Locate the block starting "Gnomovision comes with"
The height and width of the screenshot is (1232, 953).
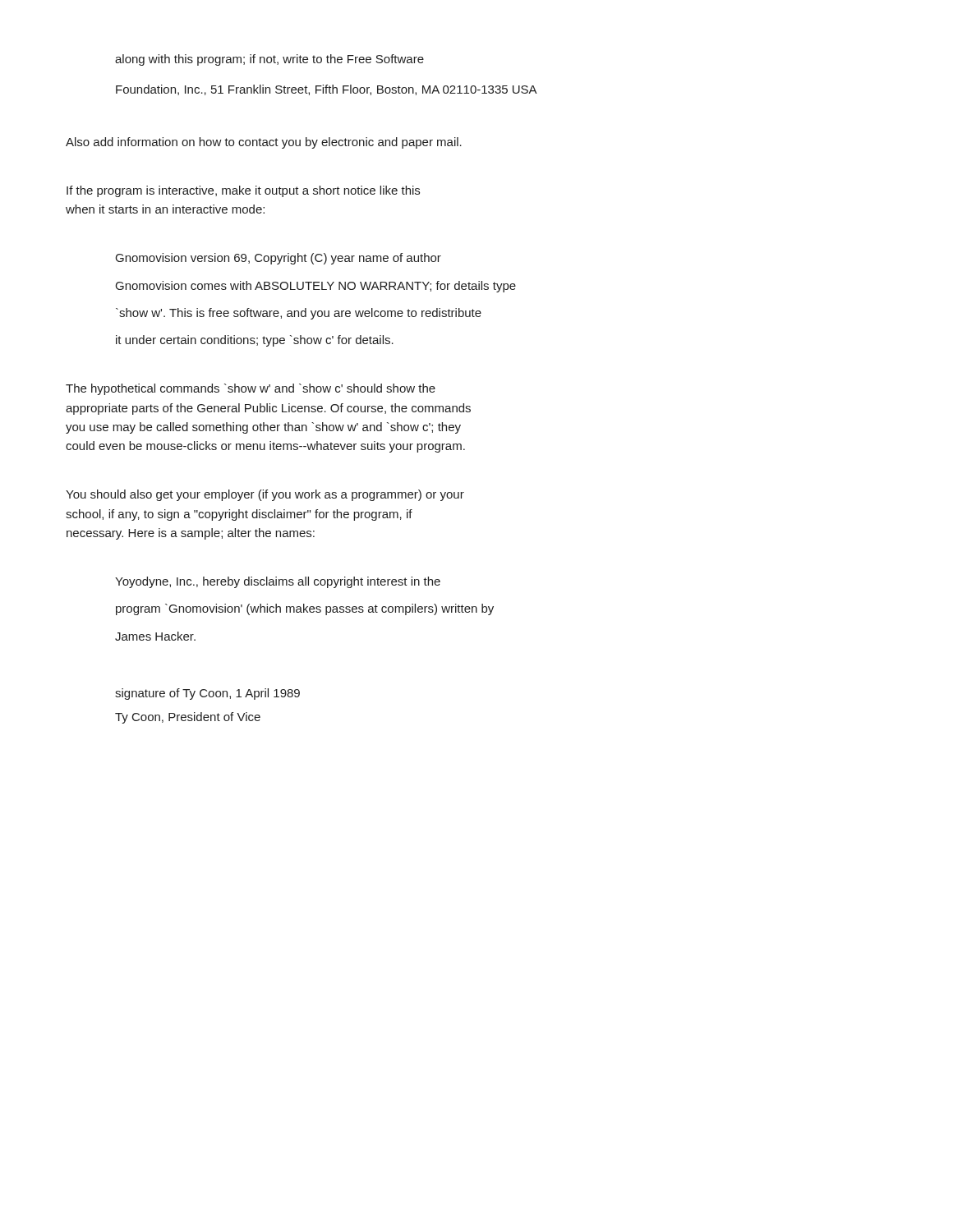(x=316, y=285)
